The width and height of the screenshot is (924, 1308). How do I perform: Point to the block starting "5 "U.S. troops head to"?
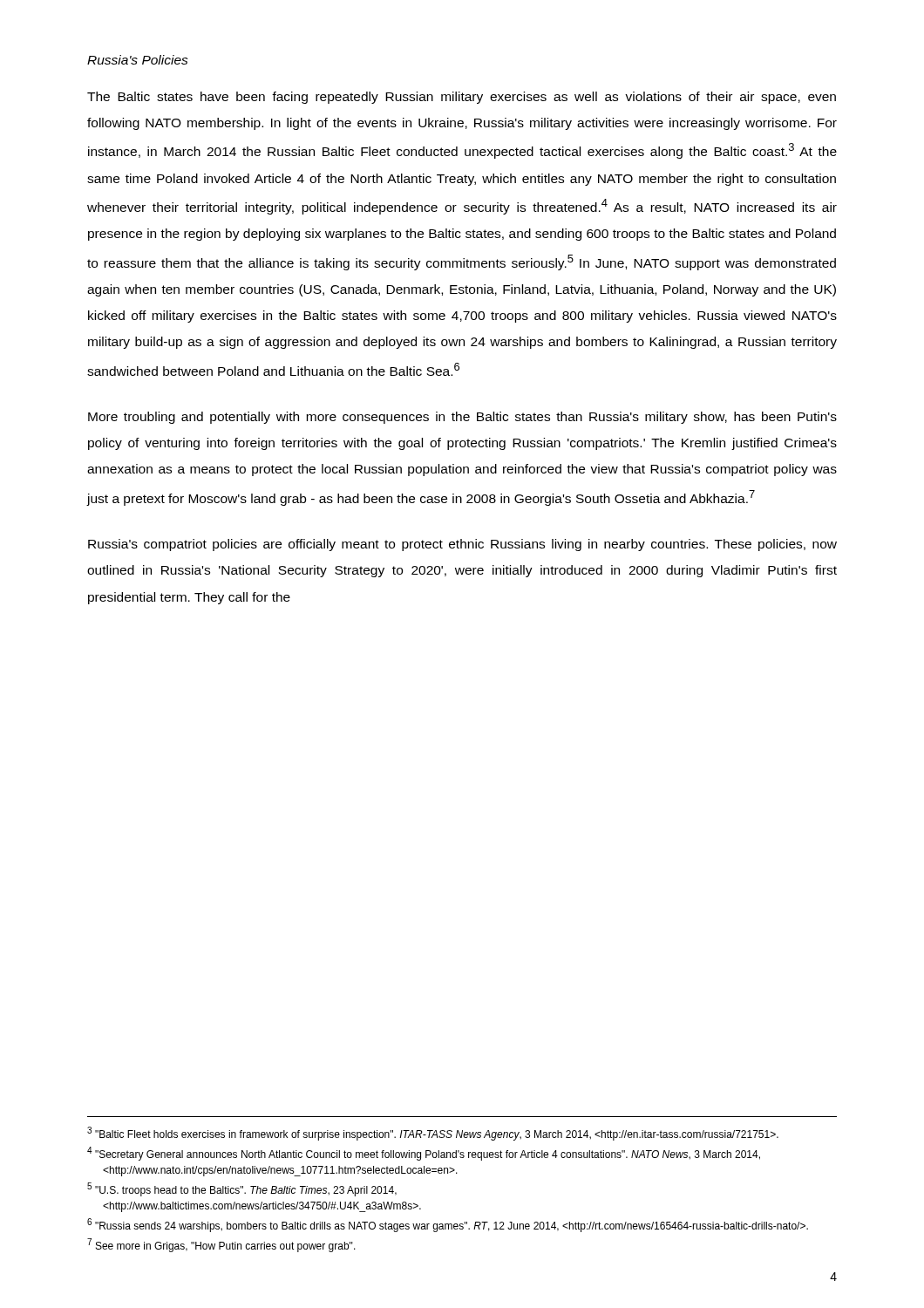pos(242,1189)
